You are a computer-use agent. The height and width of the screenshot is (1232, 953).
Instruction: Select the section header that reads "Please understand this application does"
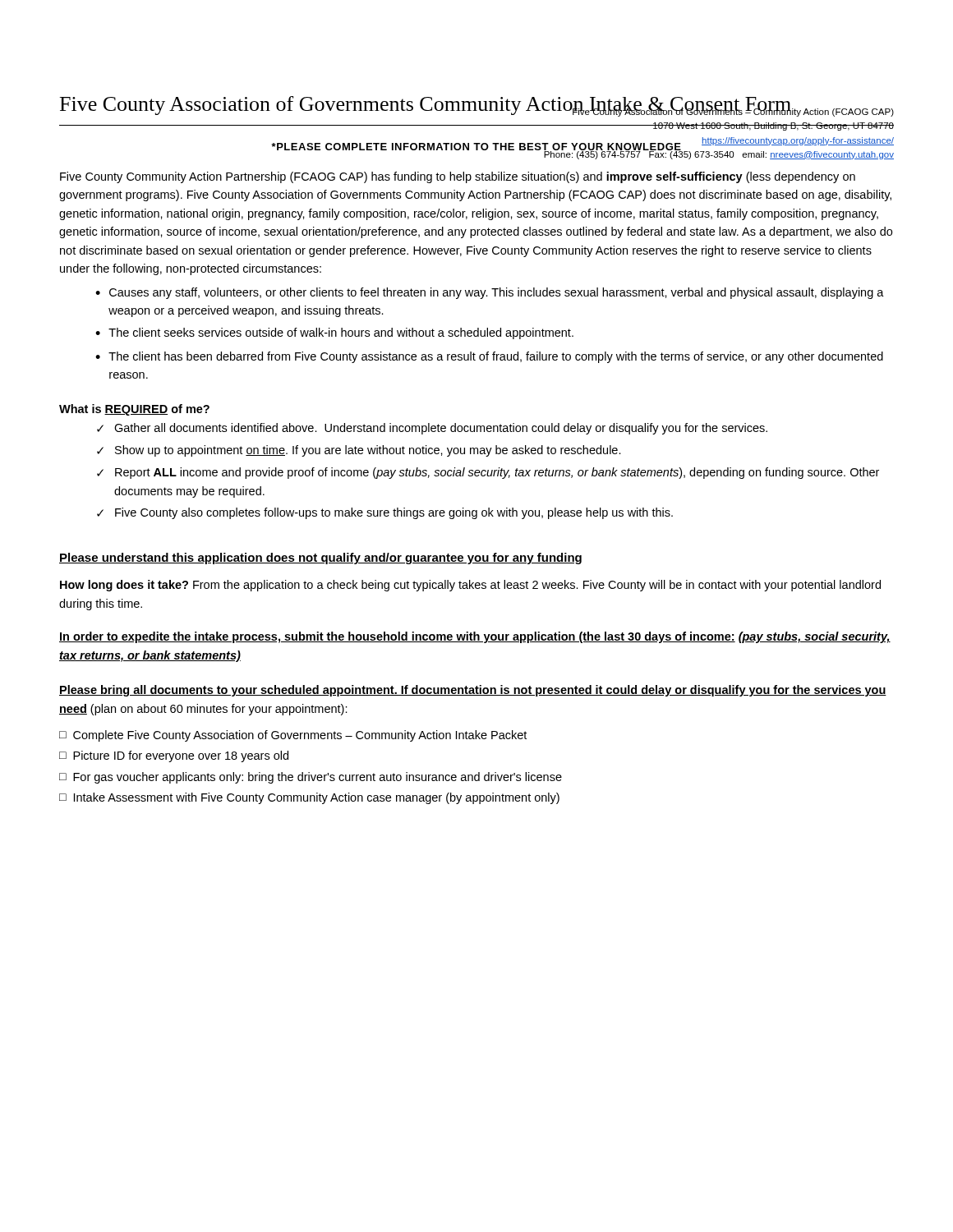click(x=321, y=558)
